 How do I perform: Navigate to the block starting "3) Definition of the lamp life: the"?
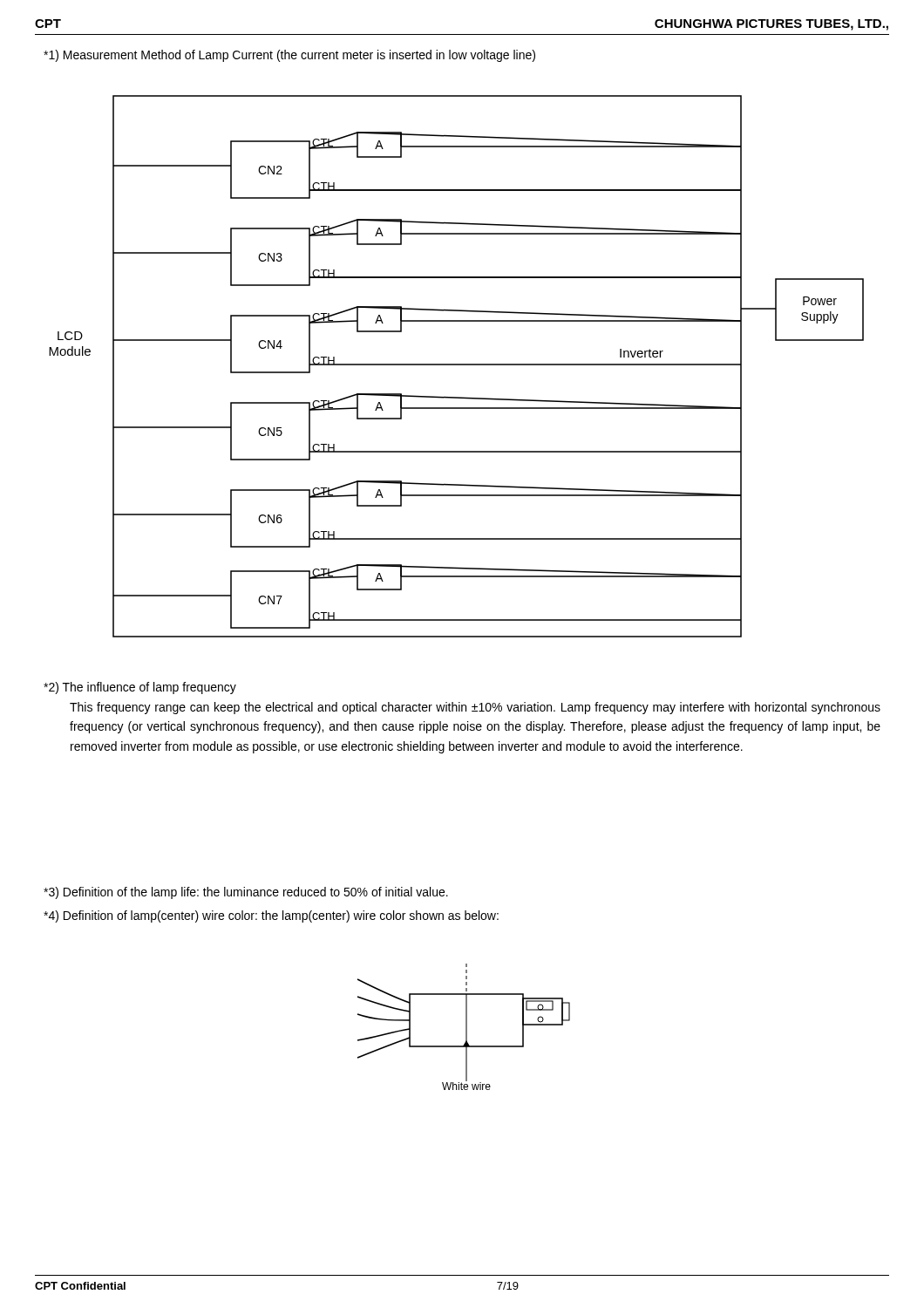click(271, 904)
